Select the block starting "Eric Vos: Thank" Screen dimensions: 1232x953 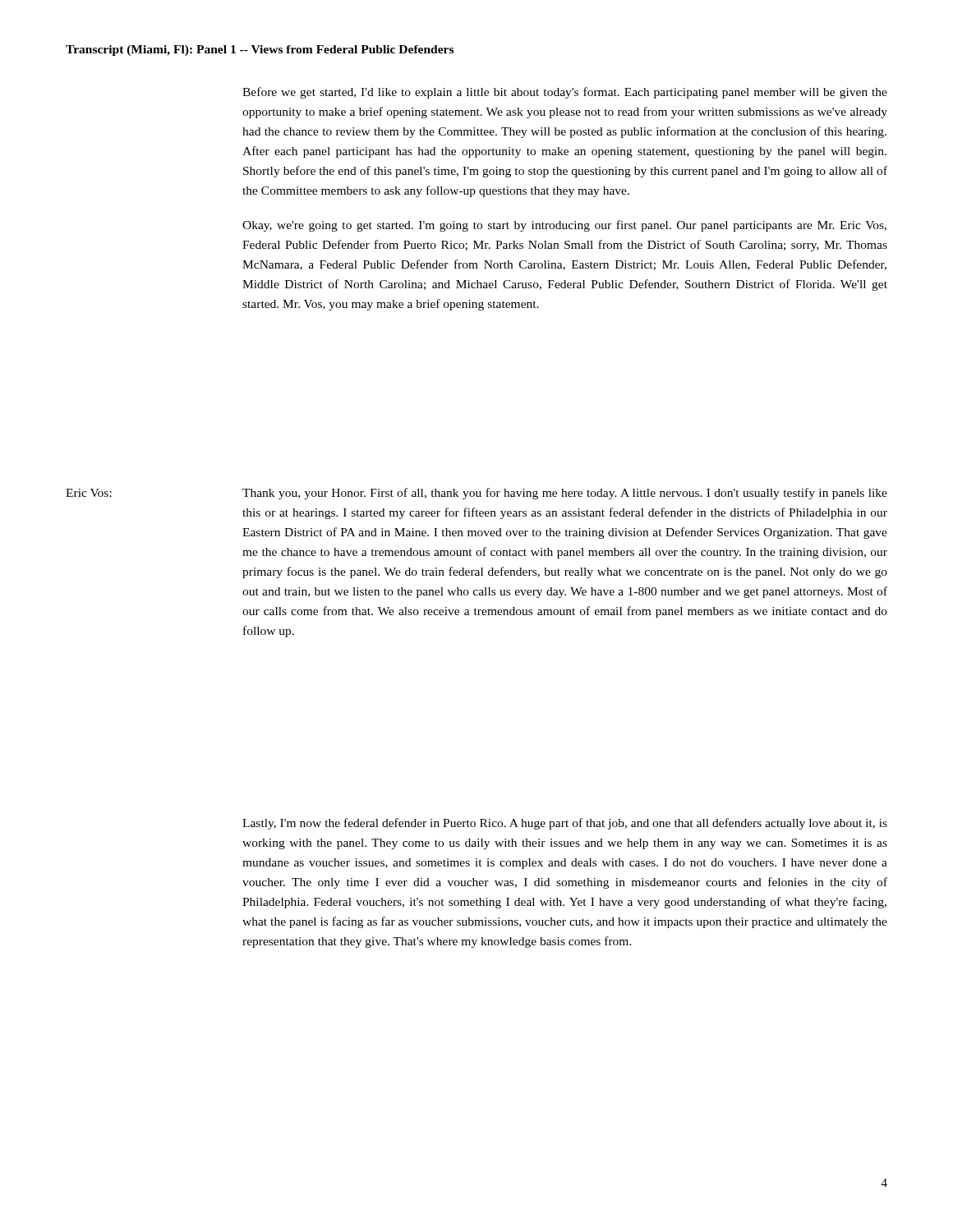pos(476,562)
